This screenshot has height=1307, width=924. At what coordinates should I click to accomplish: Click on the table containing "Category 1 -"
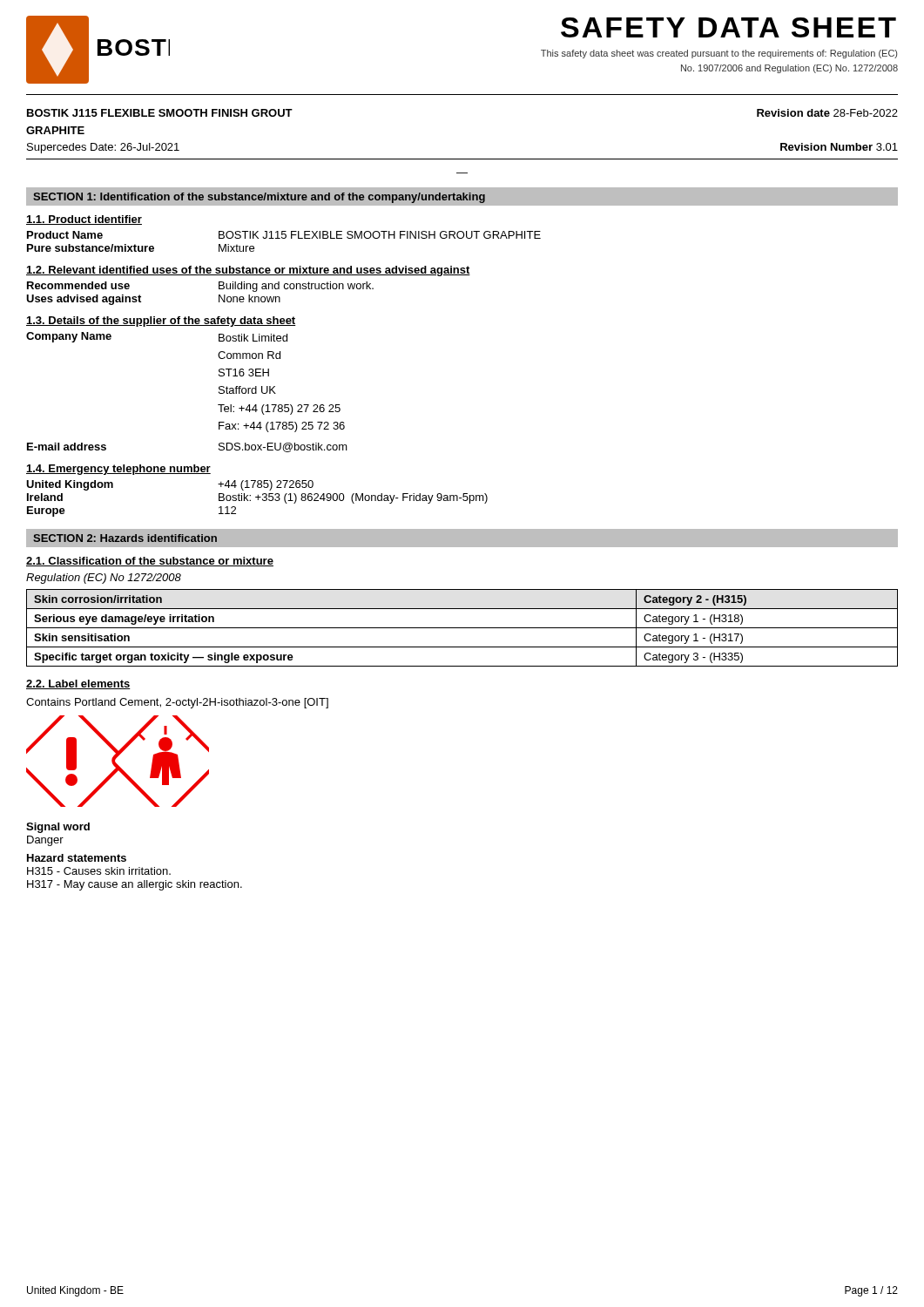[462, 628]
